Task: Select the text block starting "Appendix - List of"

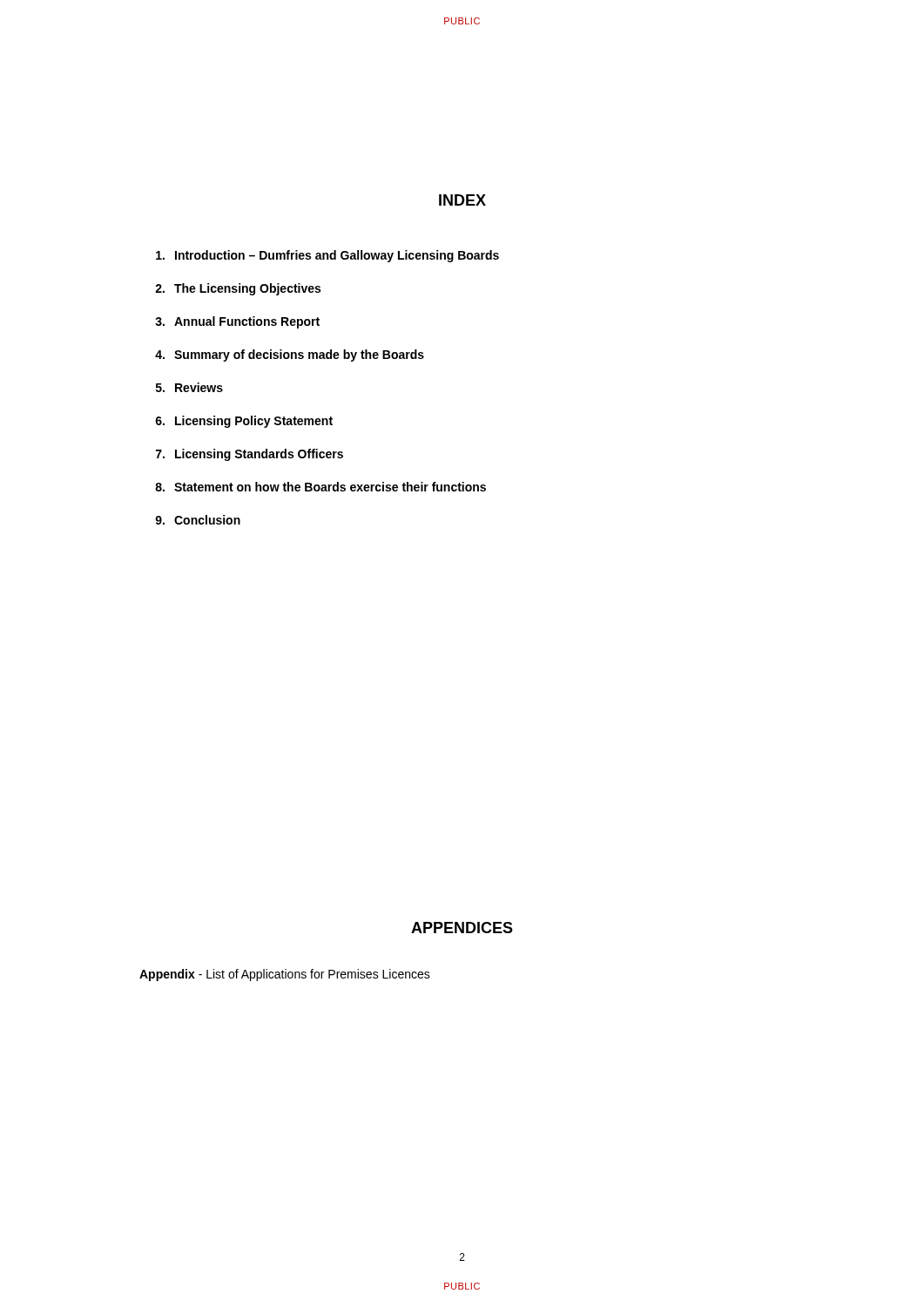Action: click(285, 974)
